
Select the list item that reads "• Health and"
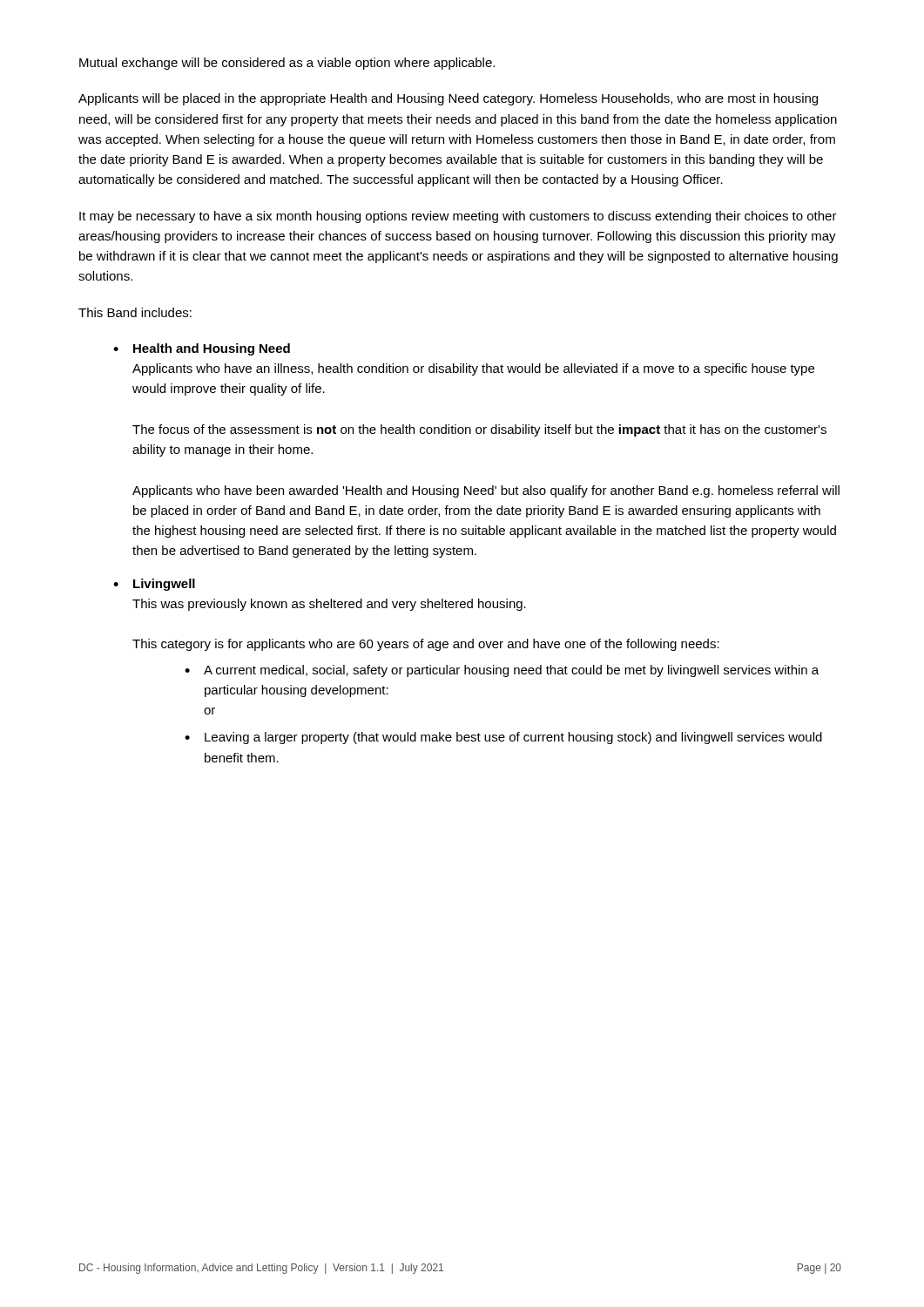click(202, 349)
